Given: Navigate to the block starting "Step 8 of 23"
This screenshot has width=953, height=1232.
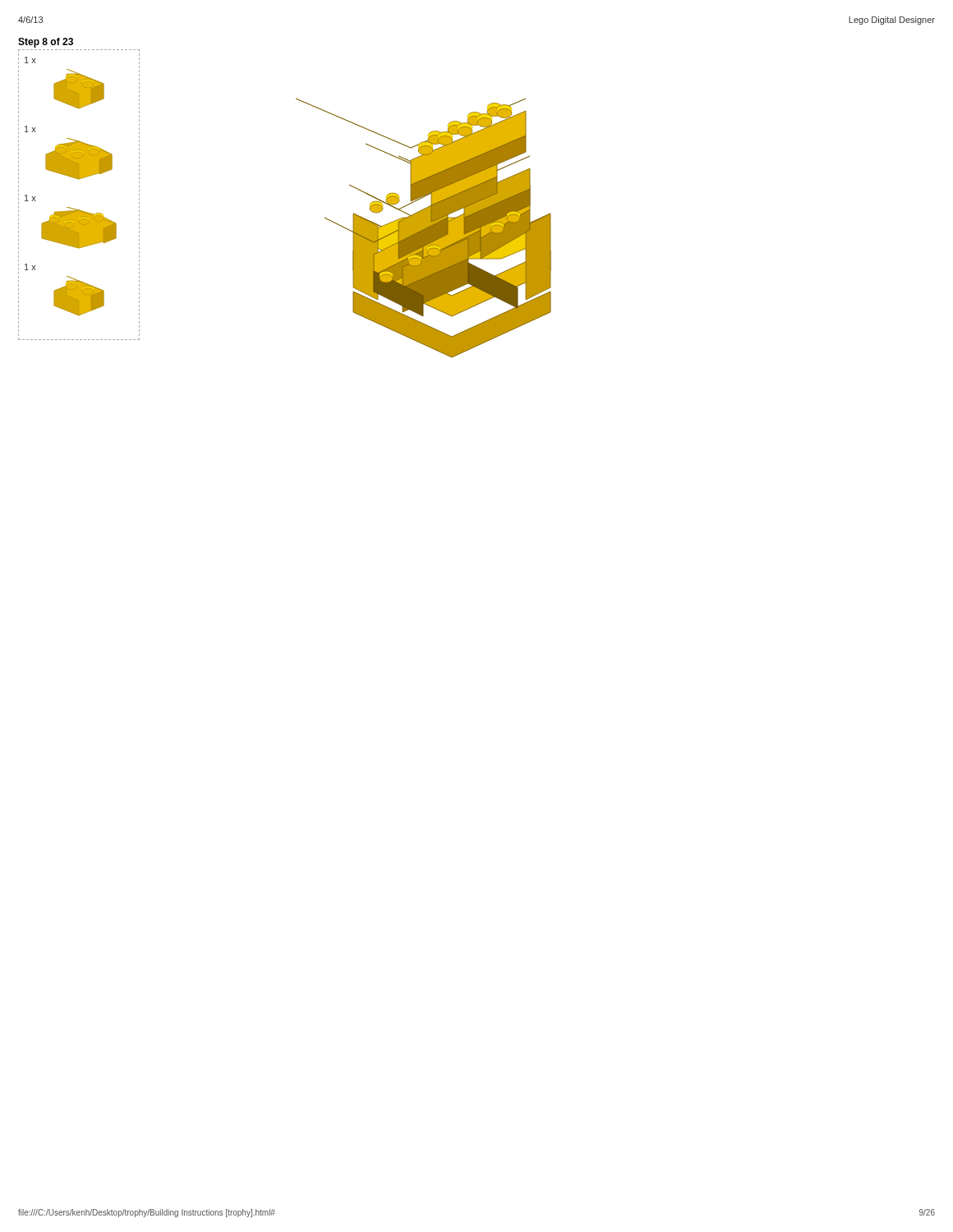Looking at the screenshot, I should point(46,42).
